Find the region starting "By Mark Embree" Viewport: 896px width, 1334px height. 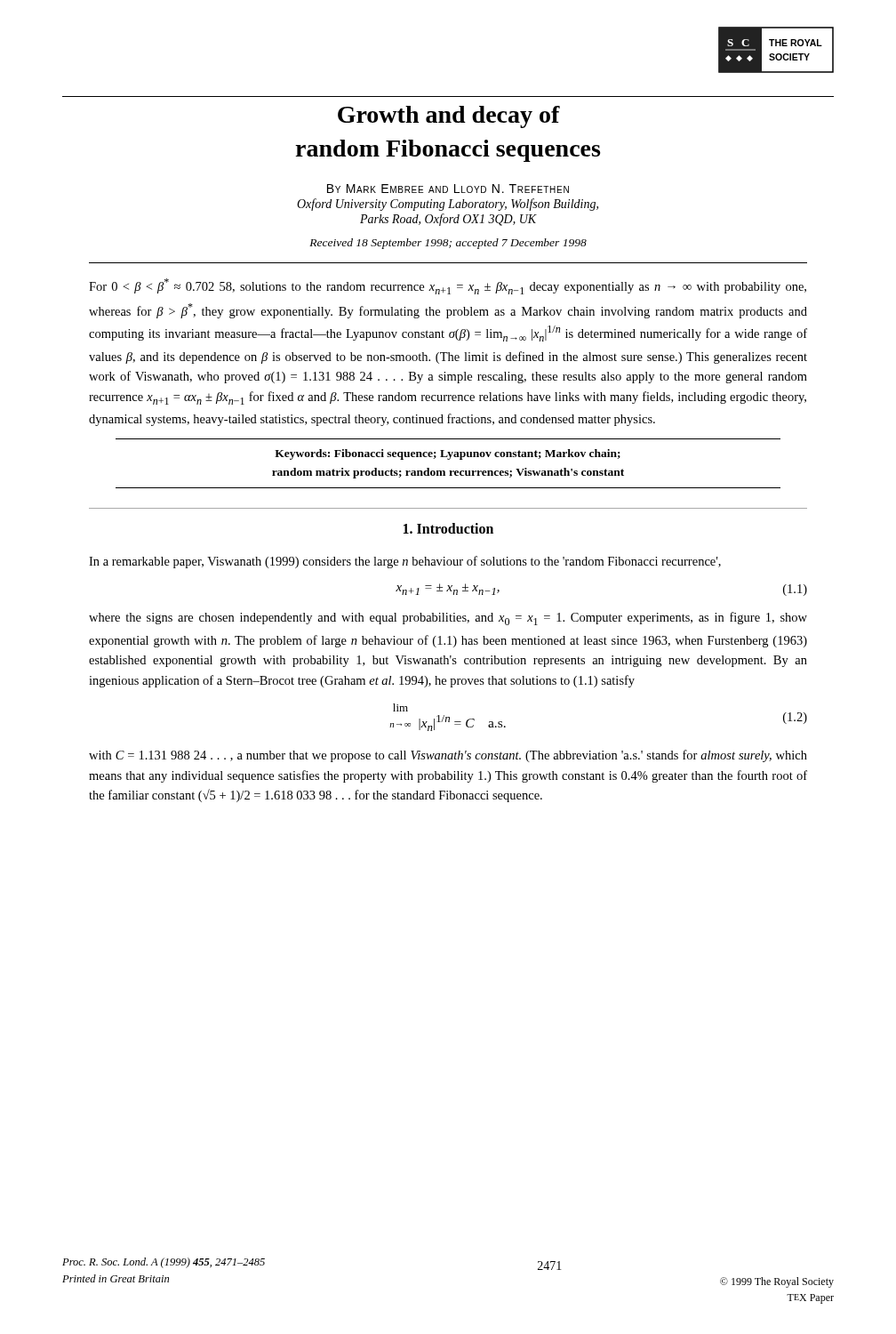tap(448, 203)
